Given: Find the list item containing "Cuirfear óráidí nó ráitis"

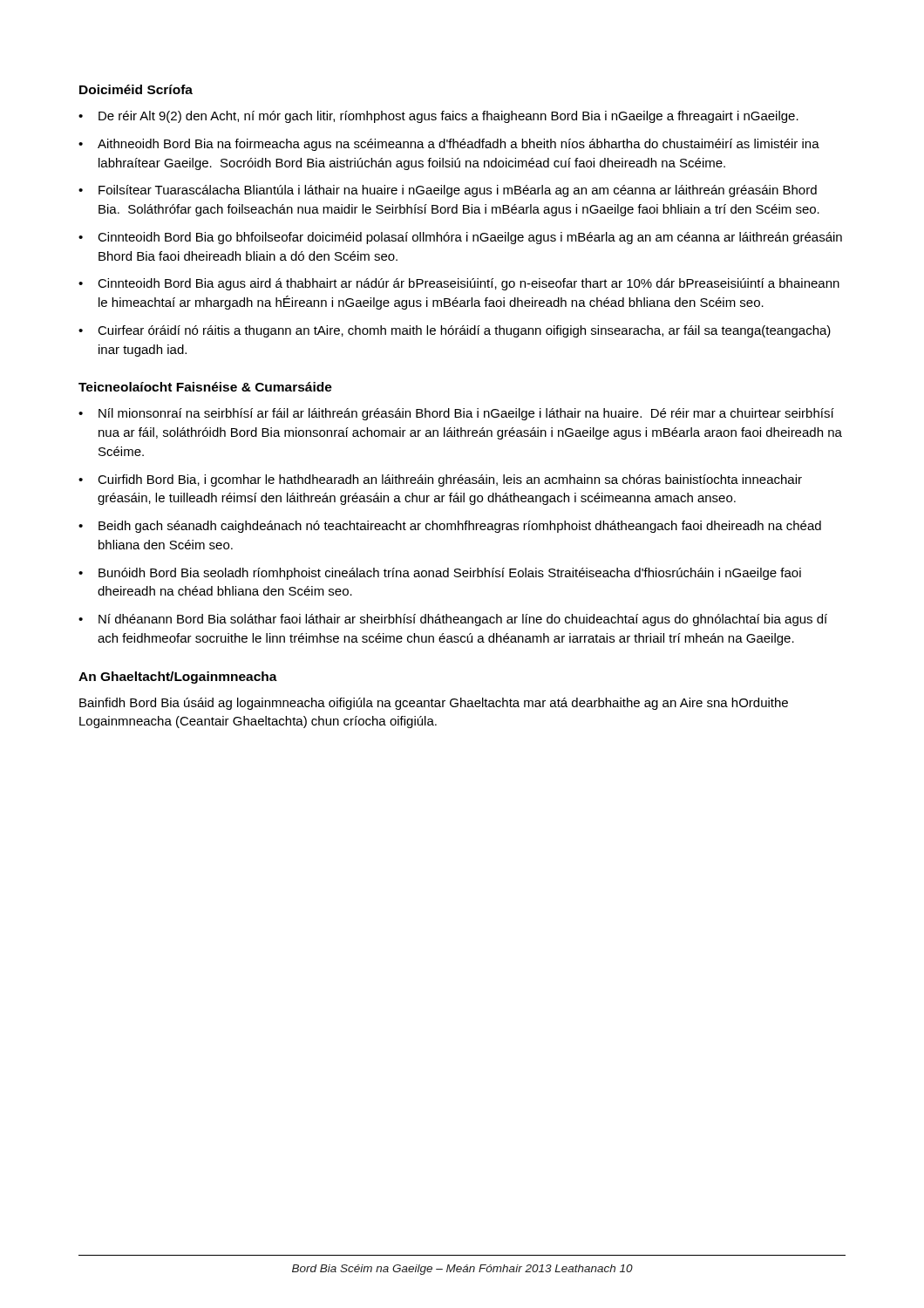Looking at the screenshot, I should pyautogui.click(x=464, y=339).
